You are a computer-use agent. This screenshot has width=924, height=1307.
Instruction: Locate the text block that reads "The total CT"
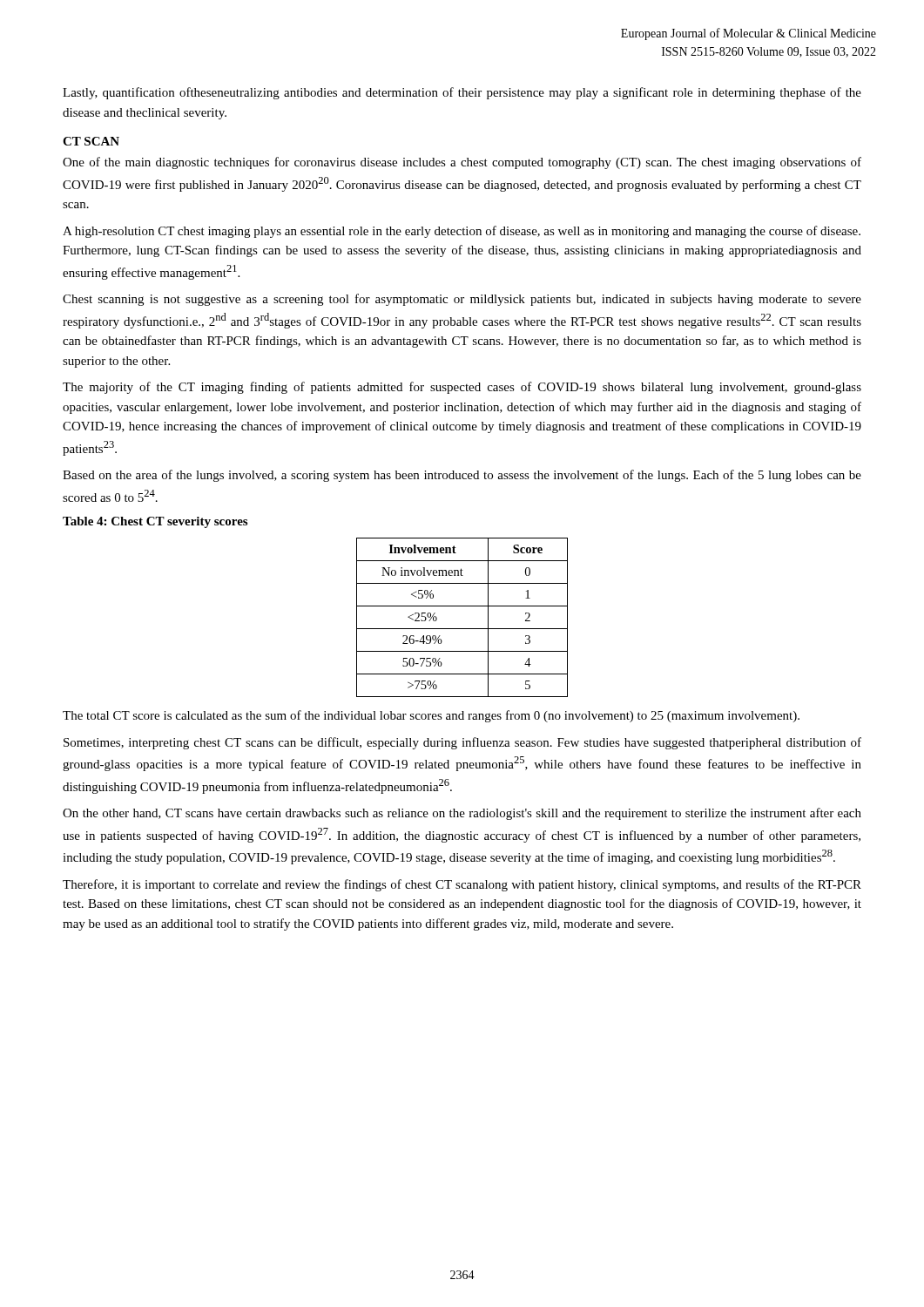[462, 716]
